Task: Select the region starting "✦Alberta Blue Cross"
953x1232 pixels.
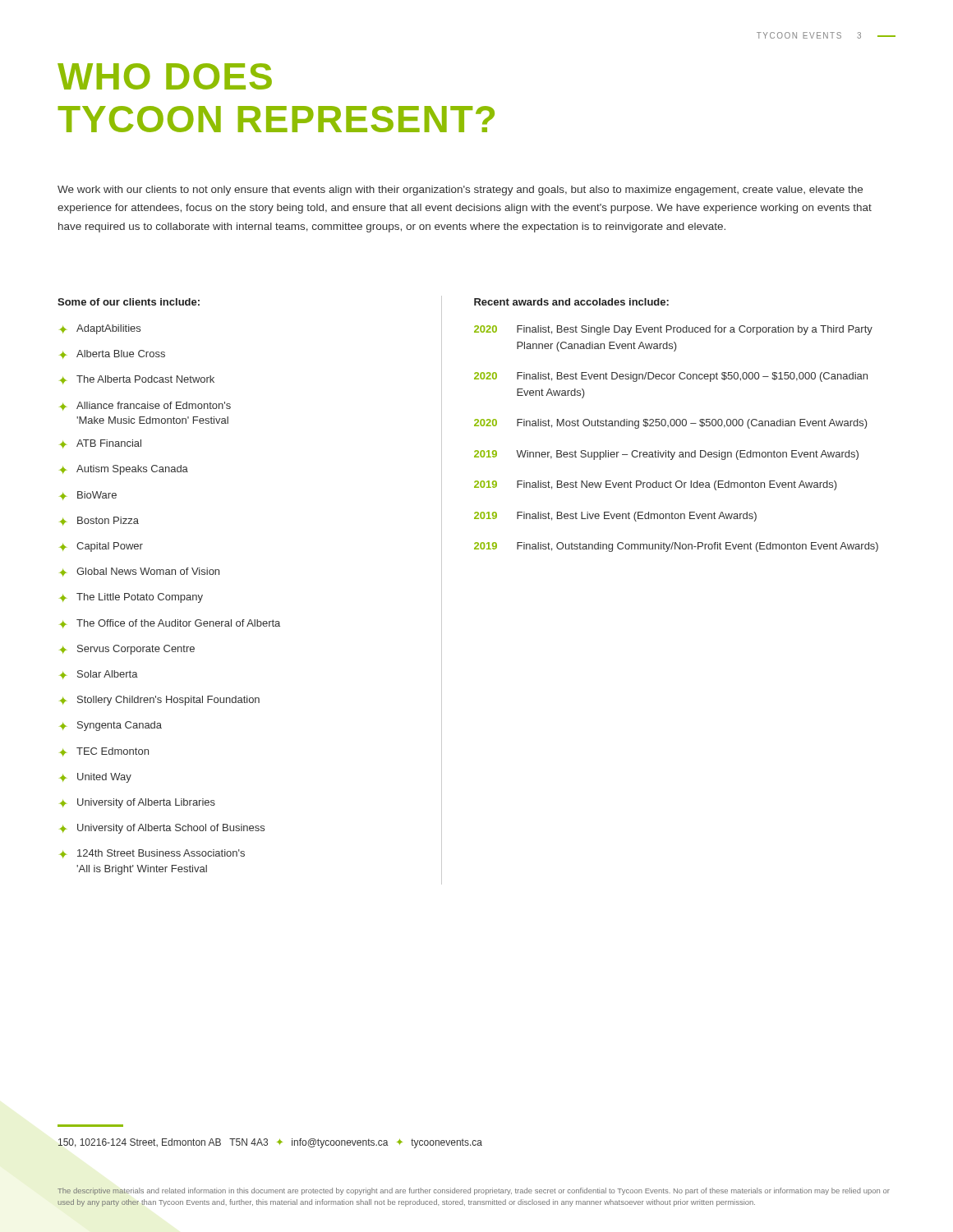Action: [111, 356]
